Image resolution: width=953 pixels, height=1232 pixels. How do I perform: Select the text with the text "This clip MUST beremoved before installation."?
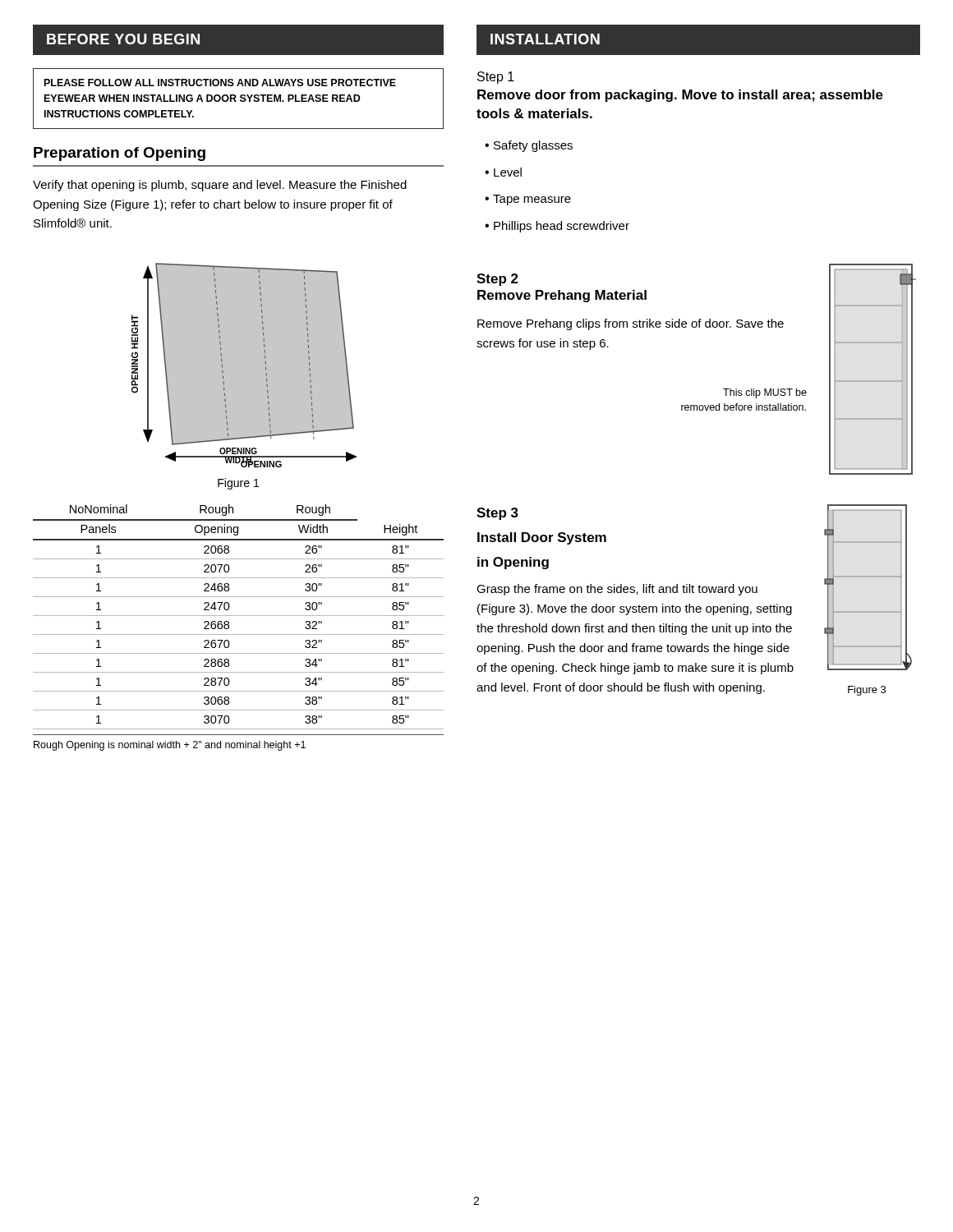[x=744, y=400]
